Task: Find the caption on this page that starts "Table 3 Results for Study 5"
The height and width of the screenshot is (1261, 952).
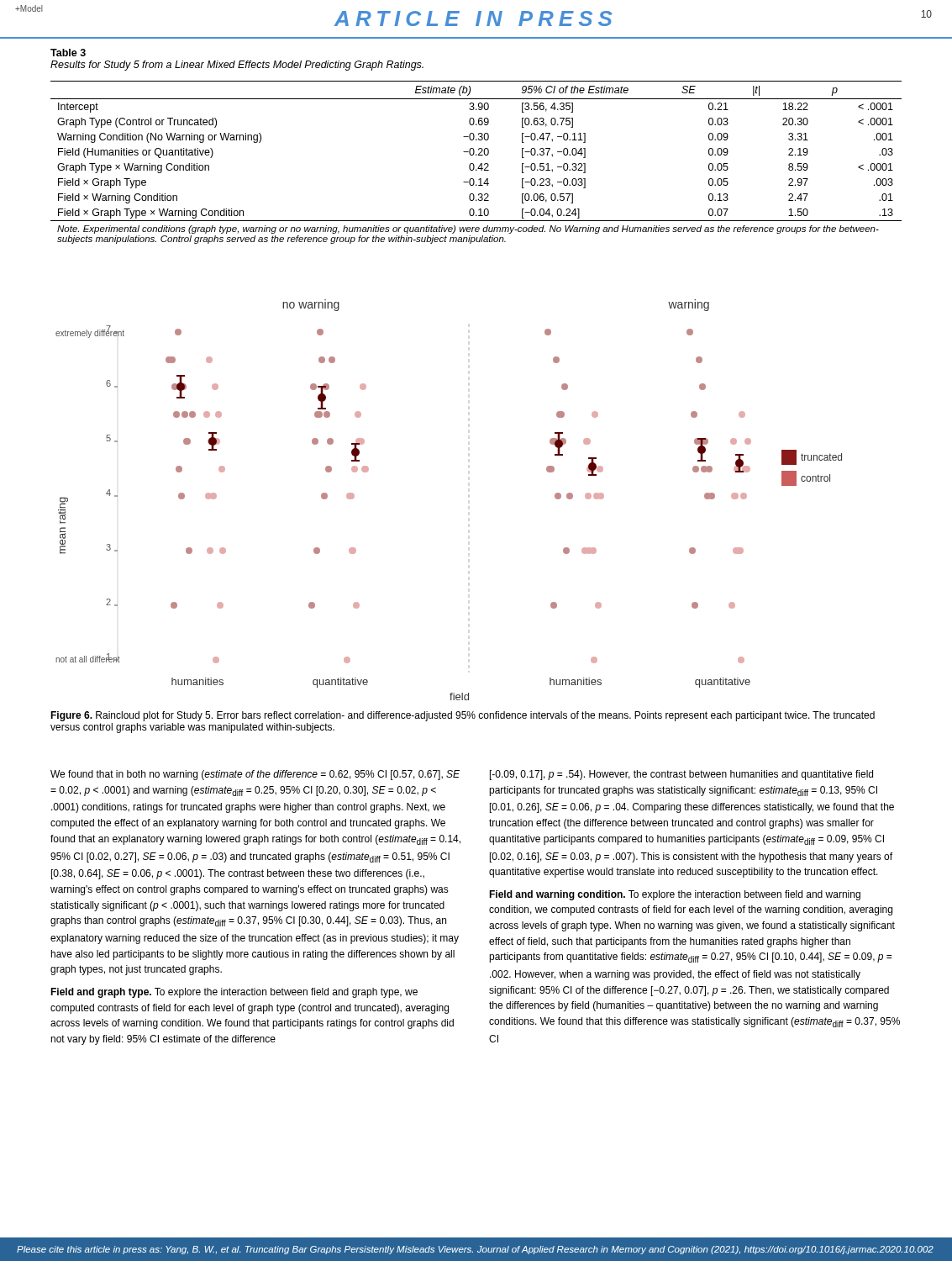Action: tap(68, 53)
